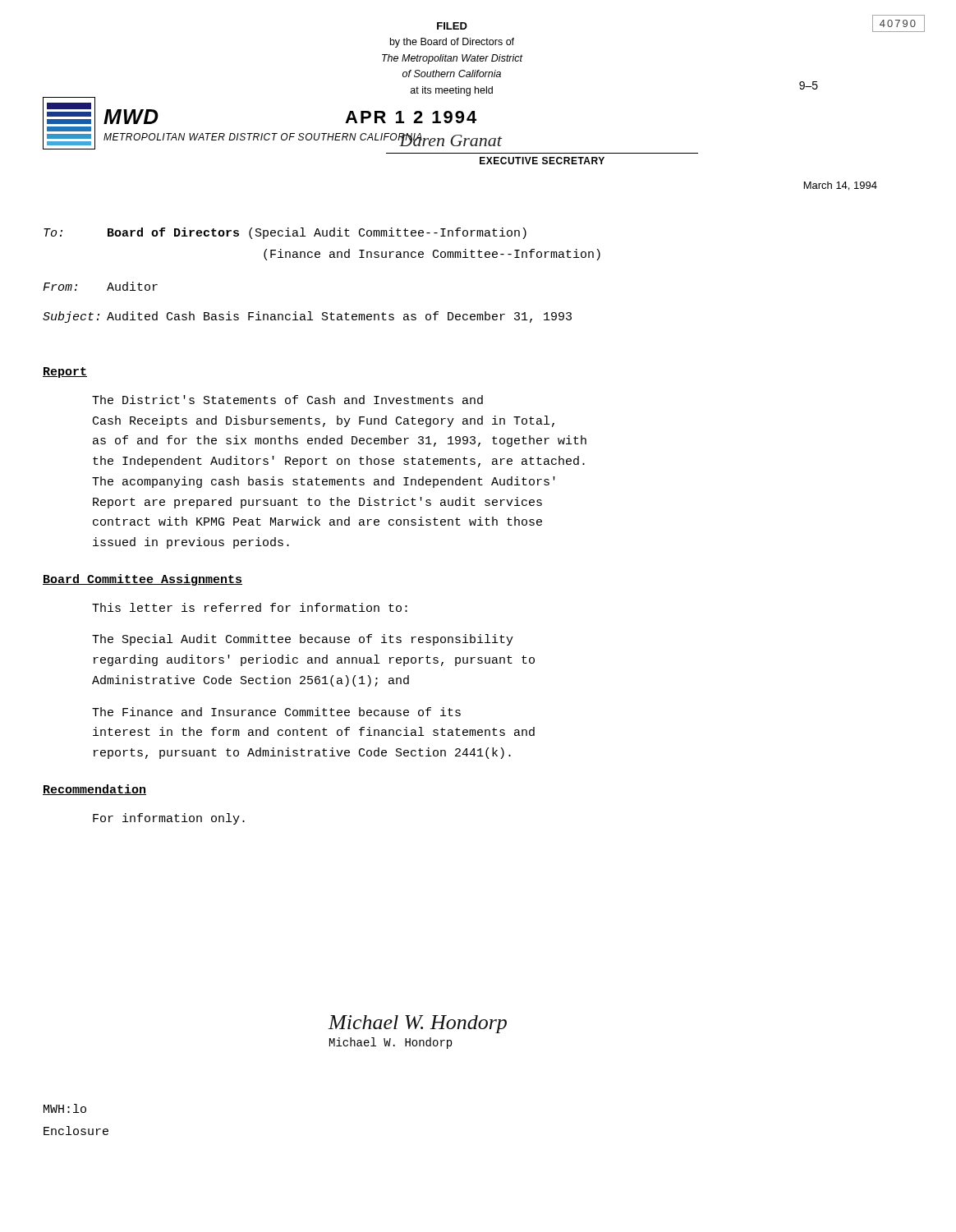Viewport: 956px width, 1232px height.
Task: Locate the block starting "Subject: Audited Cash Basis Financial Statements as"
Action: [478, 318]
